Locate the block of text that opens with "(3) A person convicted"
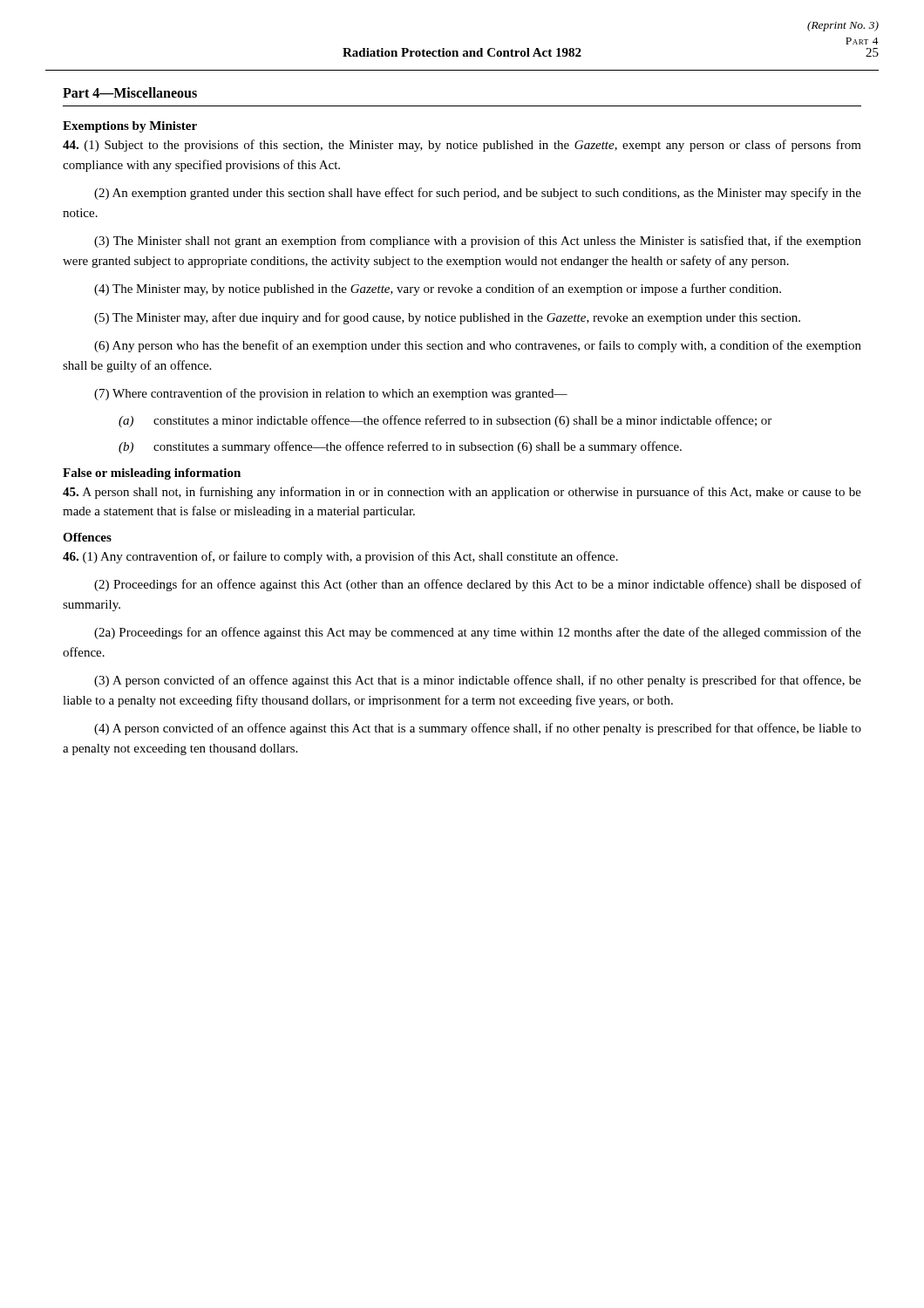The height and width of the screenshot is (1308, 924). (x=462, y=690)
